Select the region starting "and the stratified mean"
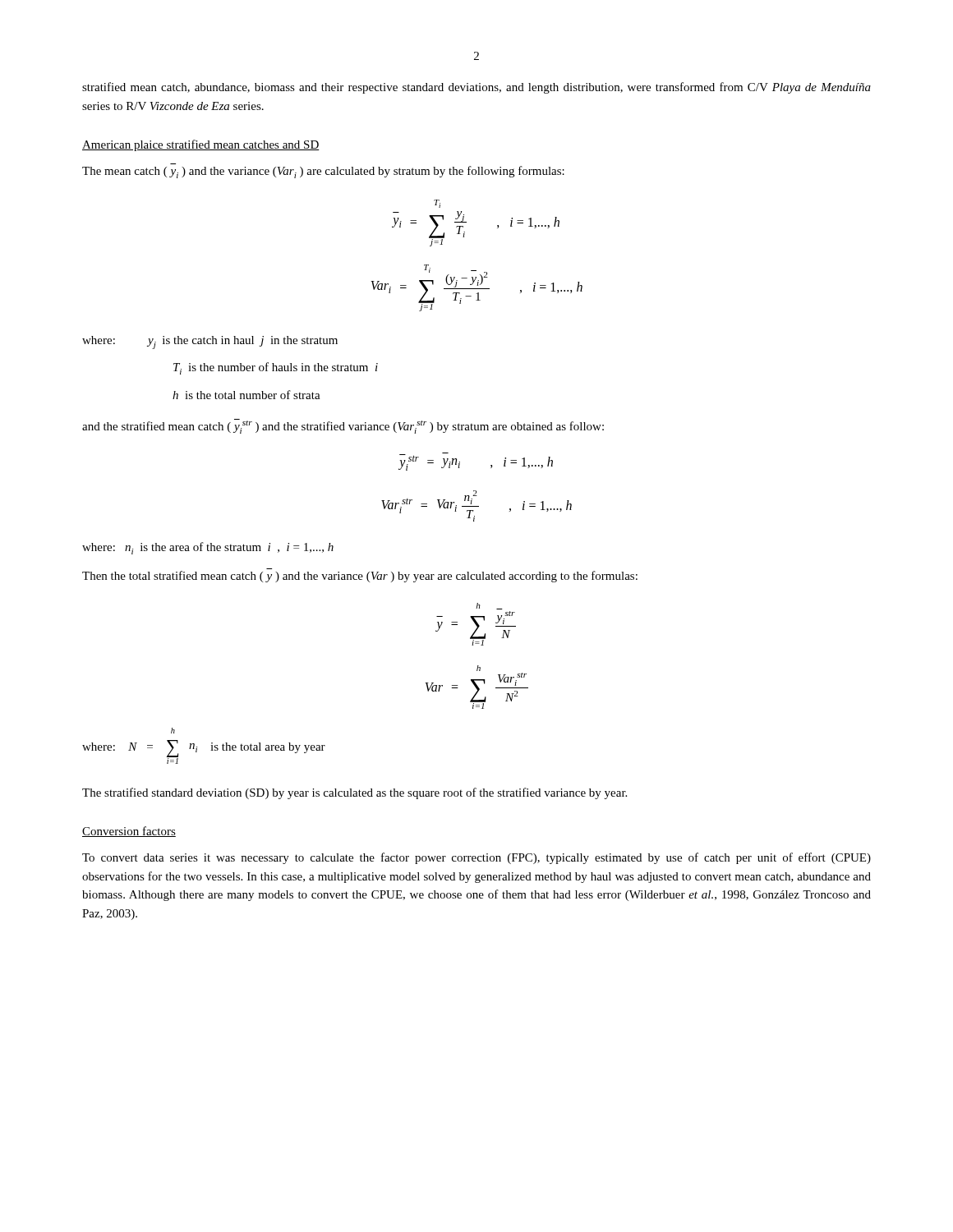The height and width of the screenshot is (1232, 953). [x=343, y=426]
